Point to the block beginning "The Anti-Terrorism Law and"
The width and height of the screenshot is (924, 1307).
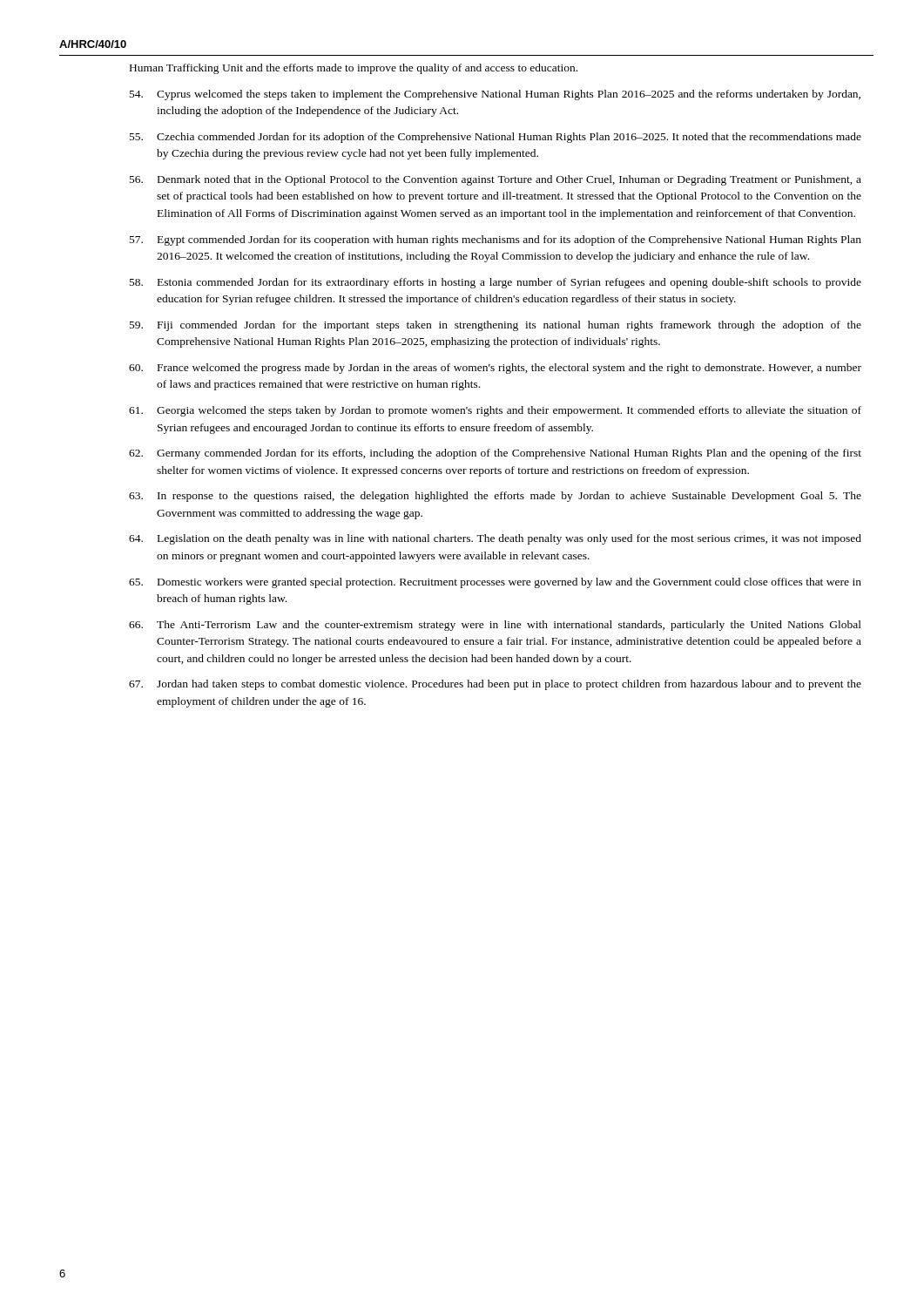click(495, 641)
